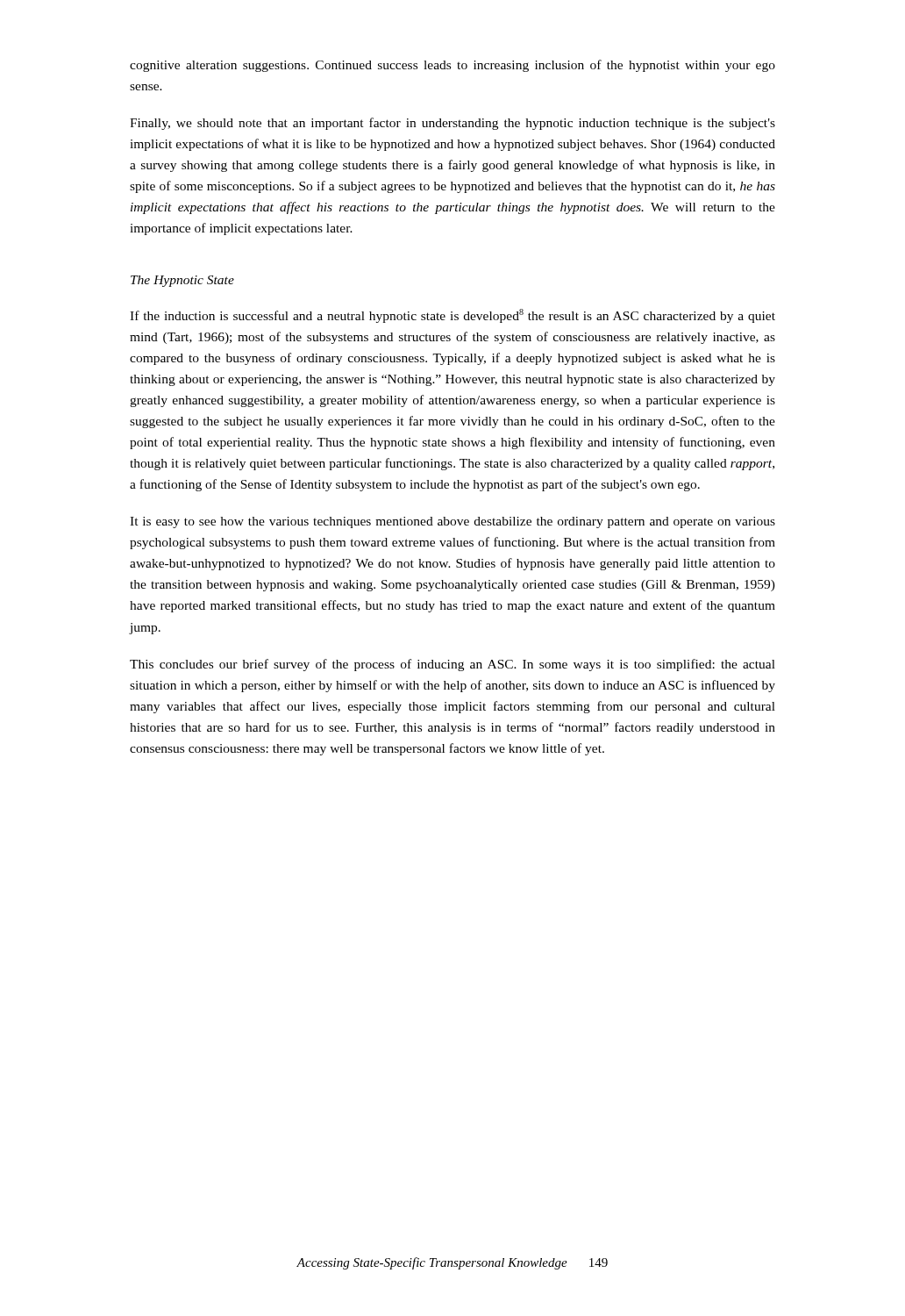Select the text block starting "The Hypnotic State"
Image resolution: width=905 pixels, height=1316 pixels.
pyautogui.click(x=182, y=280)
